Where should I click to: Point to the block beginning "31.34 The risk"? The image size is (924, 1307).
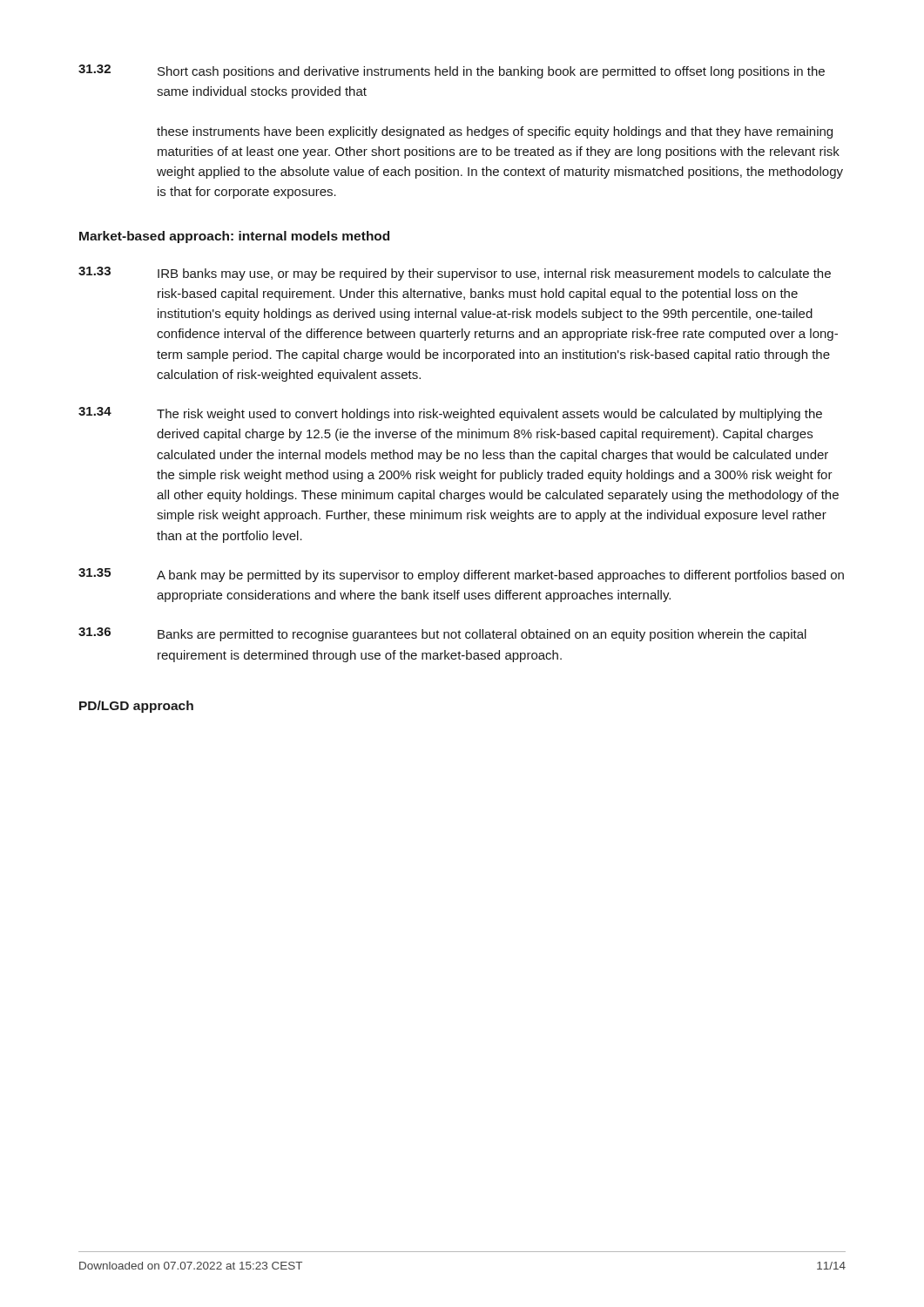pyautogui.click(x=462, y=474)
